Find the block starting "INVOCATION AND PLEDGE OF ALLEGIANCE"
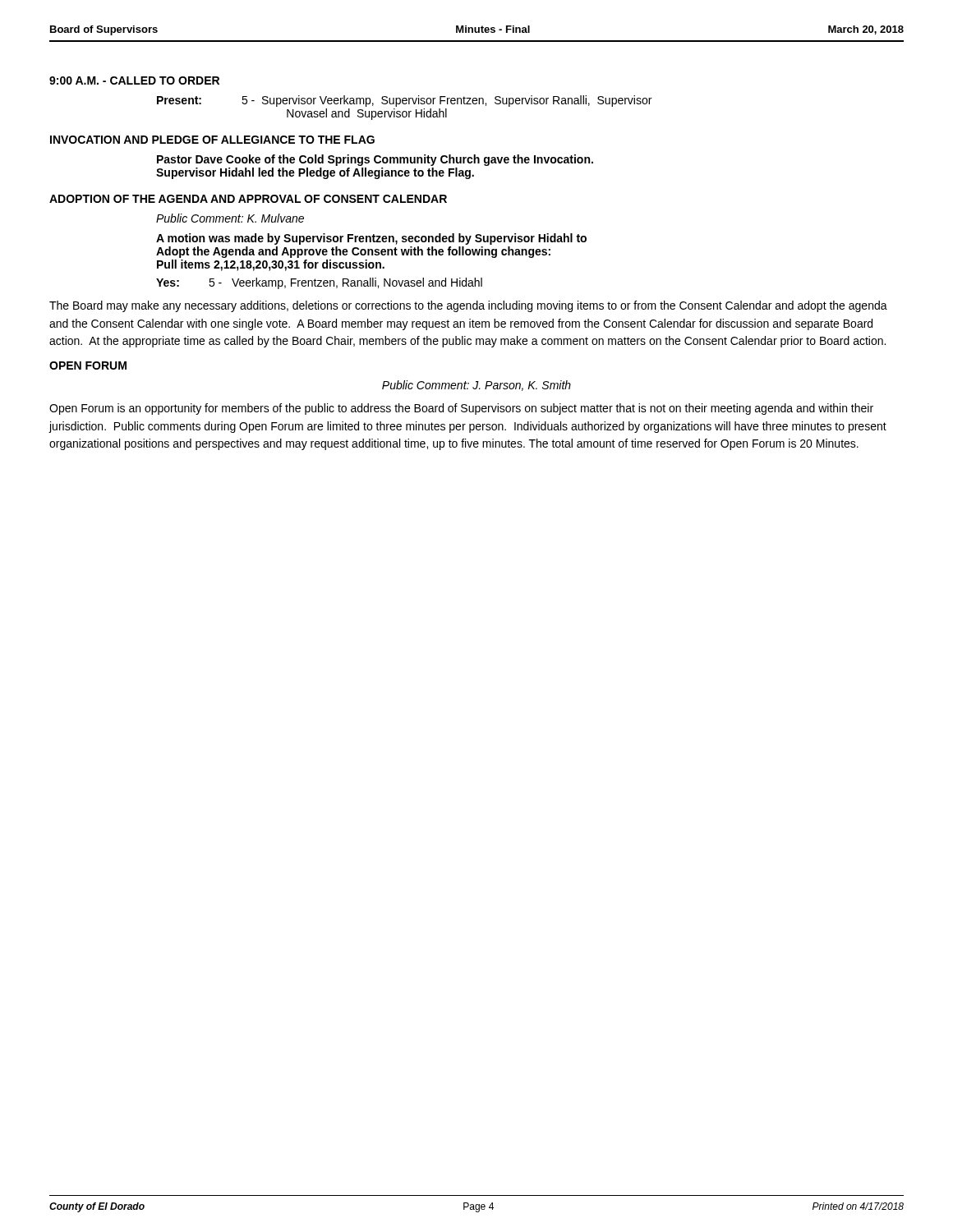953x1232 pixels. pos(212,140)
